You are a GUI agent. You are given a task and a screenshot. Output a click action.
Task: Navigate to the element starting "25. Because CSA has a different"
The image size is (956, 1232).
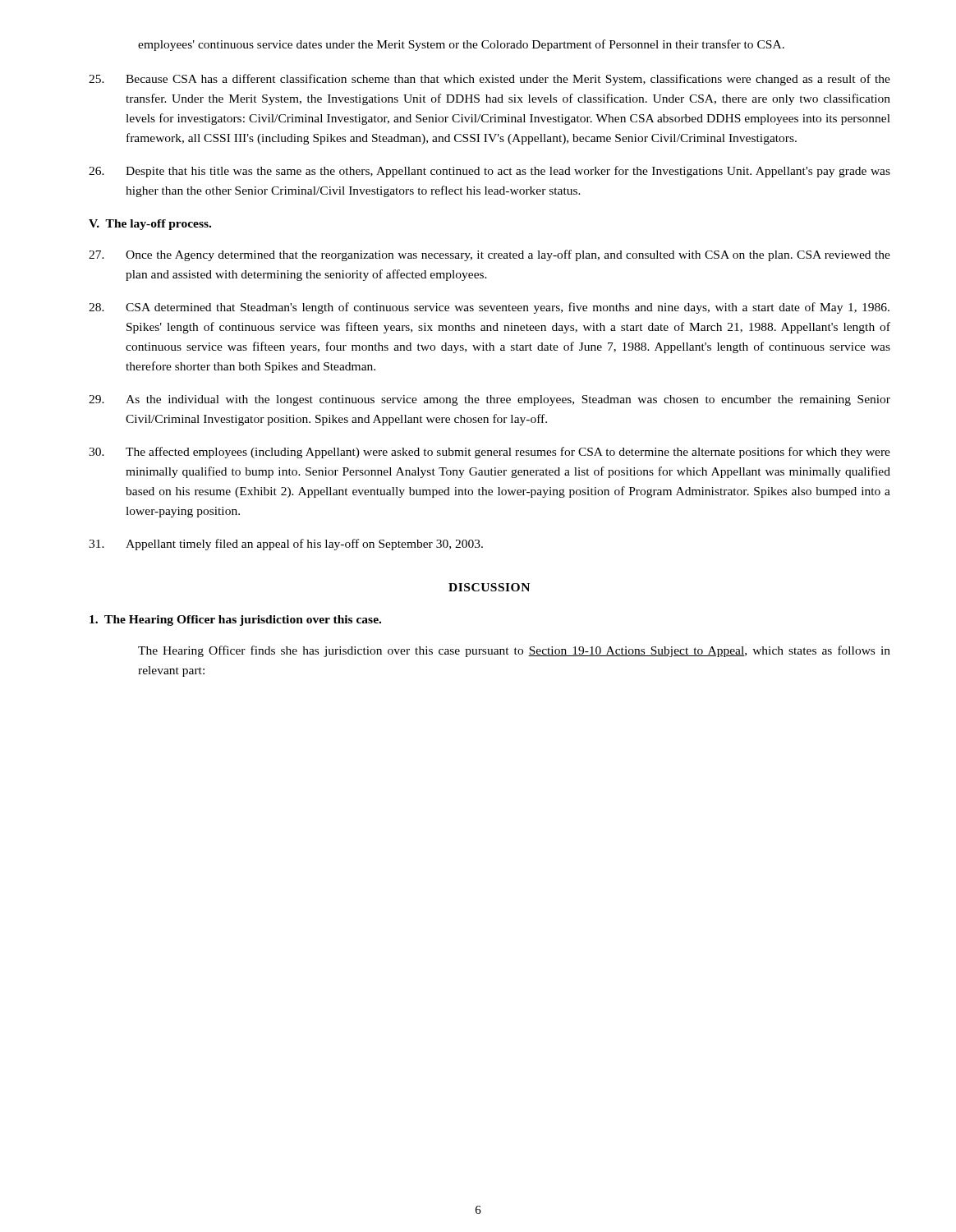point(490,108)
